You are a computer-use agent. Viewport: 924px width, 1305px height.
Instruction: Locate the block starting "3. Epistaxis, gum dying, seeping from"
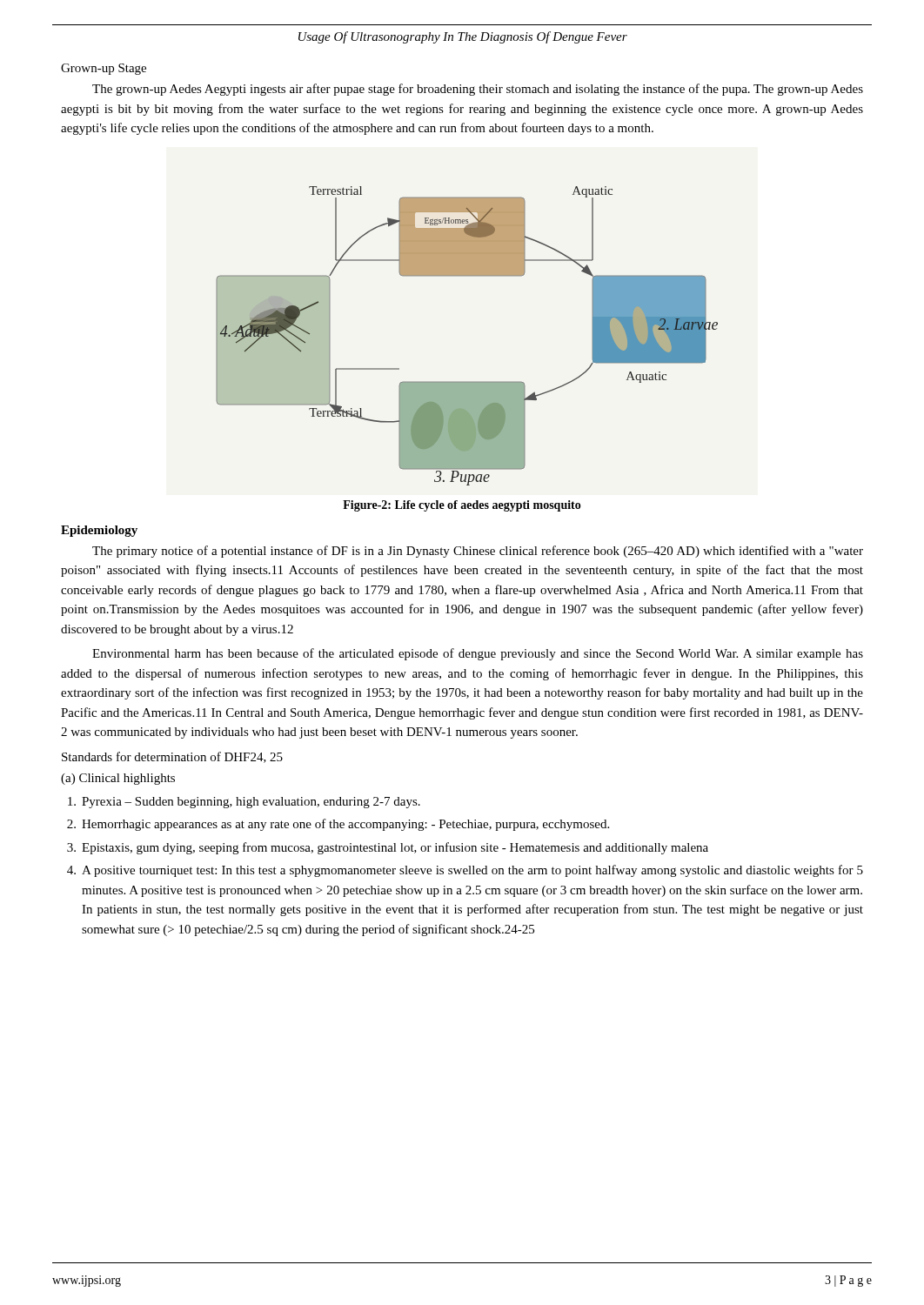[x=462, y=847]
